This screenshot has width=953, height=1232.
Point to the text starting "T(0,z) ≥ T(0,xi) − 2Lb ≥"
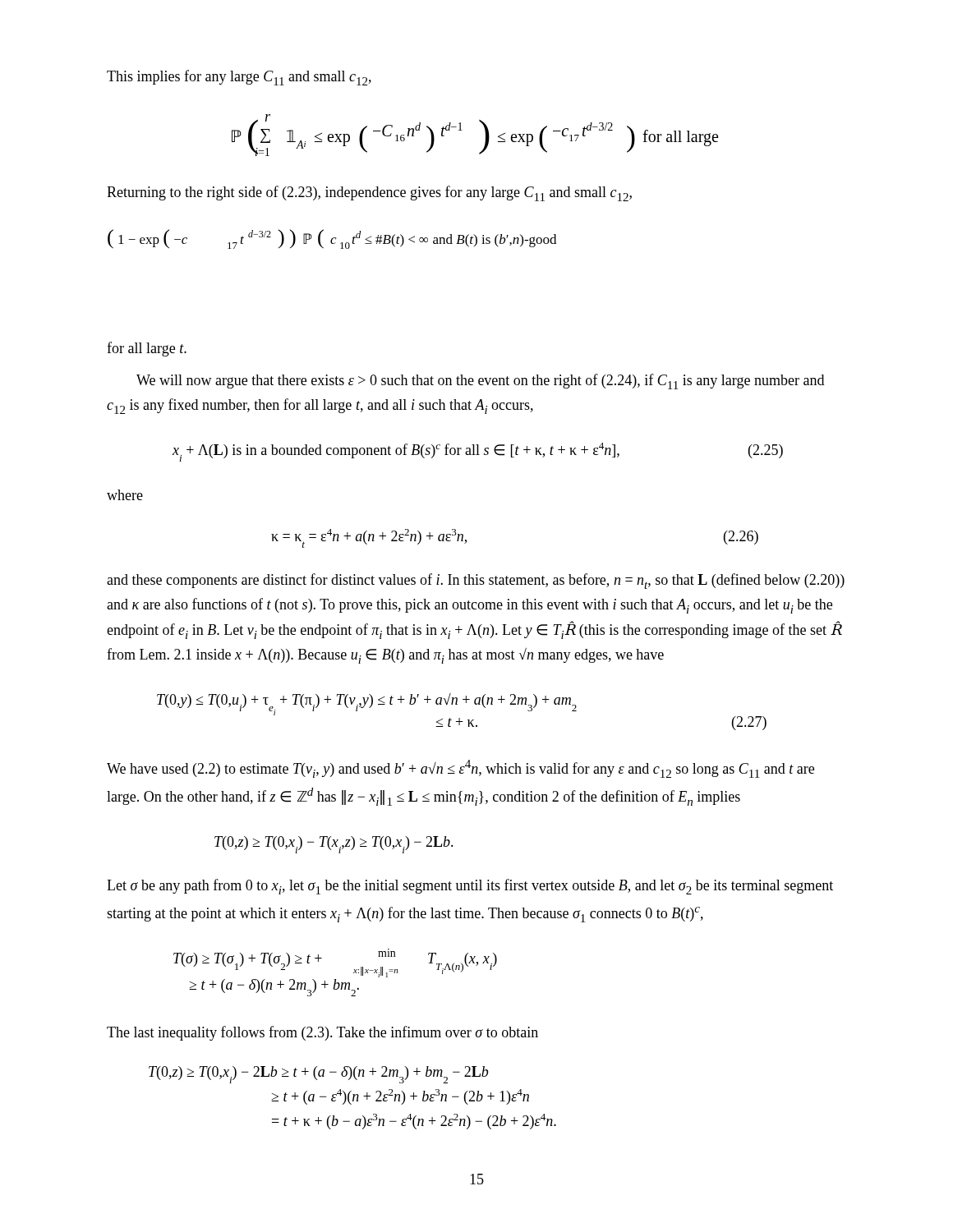tap(468, 1094)
